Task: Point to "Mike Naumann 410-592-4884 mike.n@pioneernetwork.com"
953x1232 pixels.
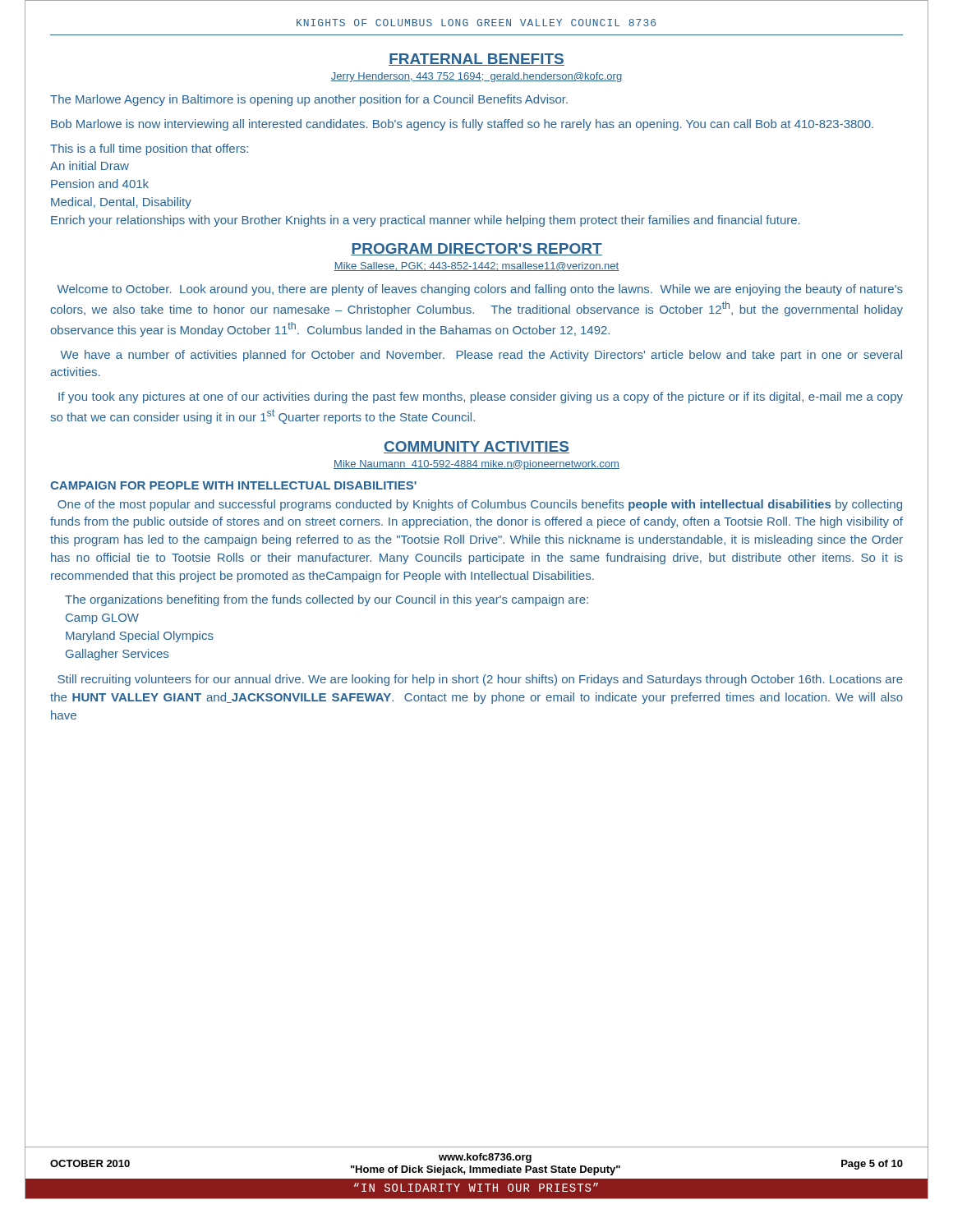Action: [x=476, y=463]
